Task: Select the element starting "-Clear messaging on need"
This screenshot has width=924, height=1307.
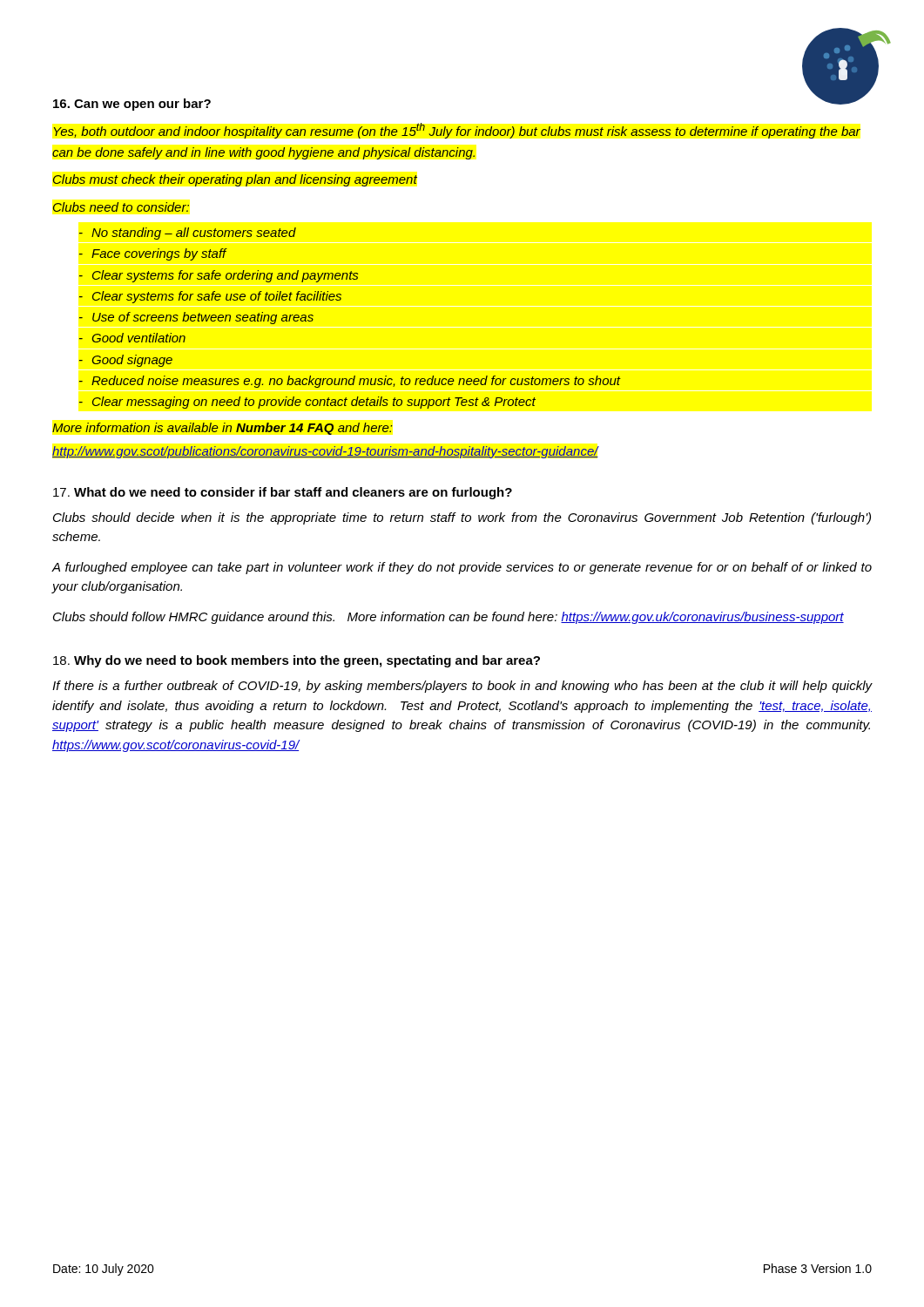Action: coord(307,401)
